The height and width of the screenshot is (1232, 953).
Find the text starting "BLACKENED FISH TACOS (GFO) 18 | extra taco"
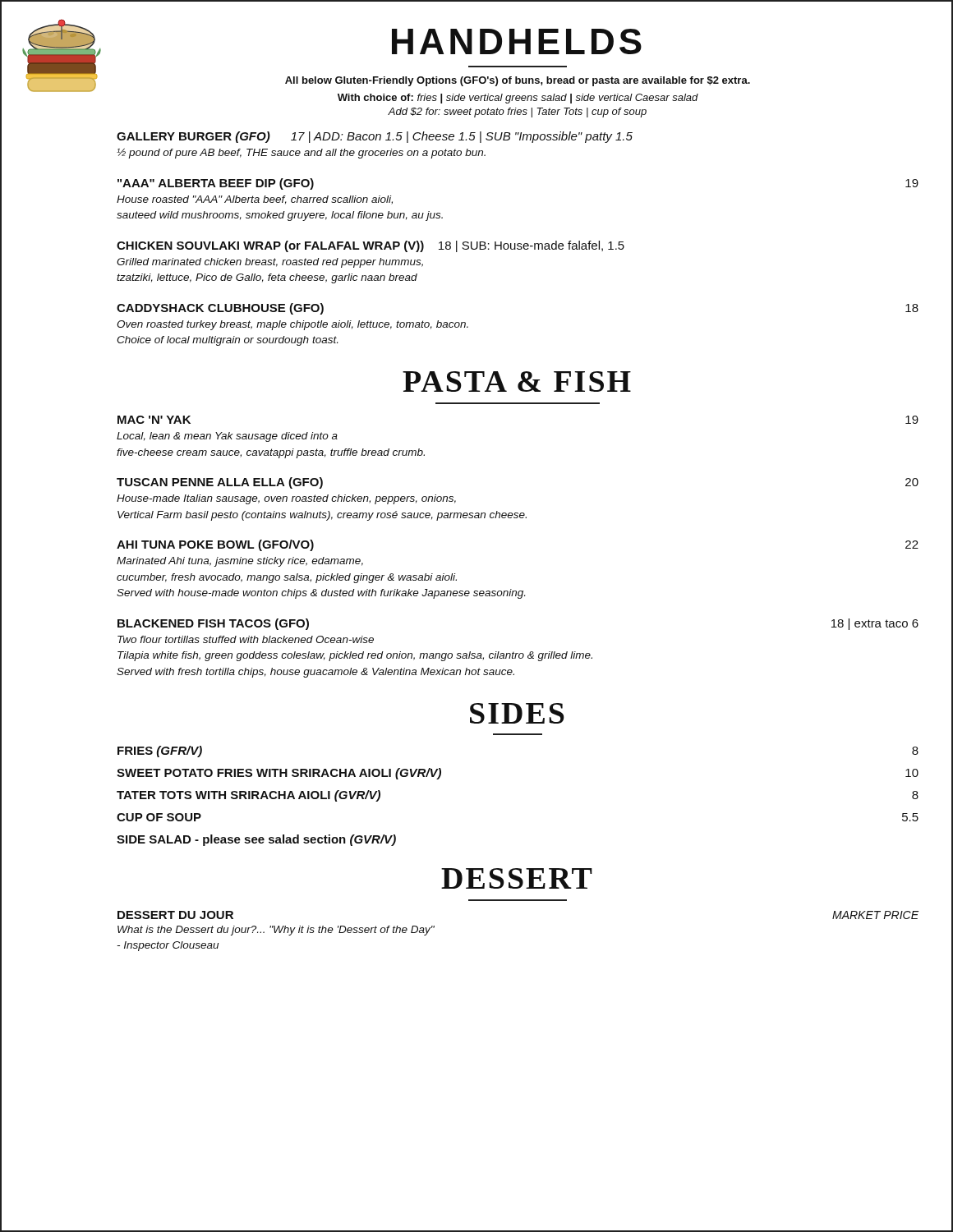point(518,648)
